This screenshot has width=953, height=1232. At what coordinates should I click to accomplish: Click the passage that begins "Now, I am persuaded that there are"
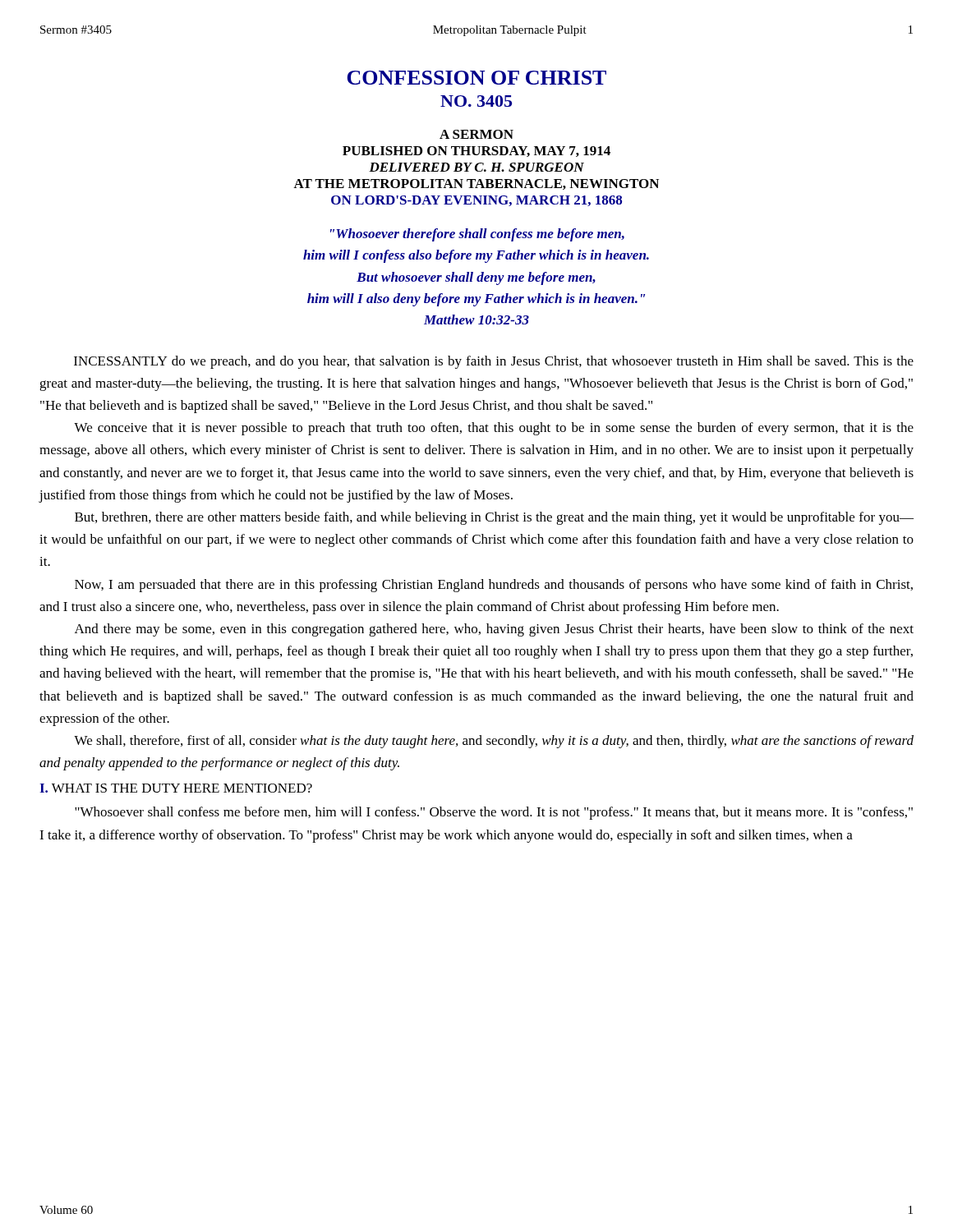pyautogui.click(x=476, y=595)
